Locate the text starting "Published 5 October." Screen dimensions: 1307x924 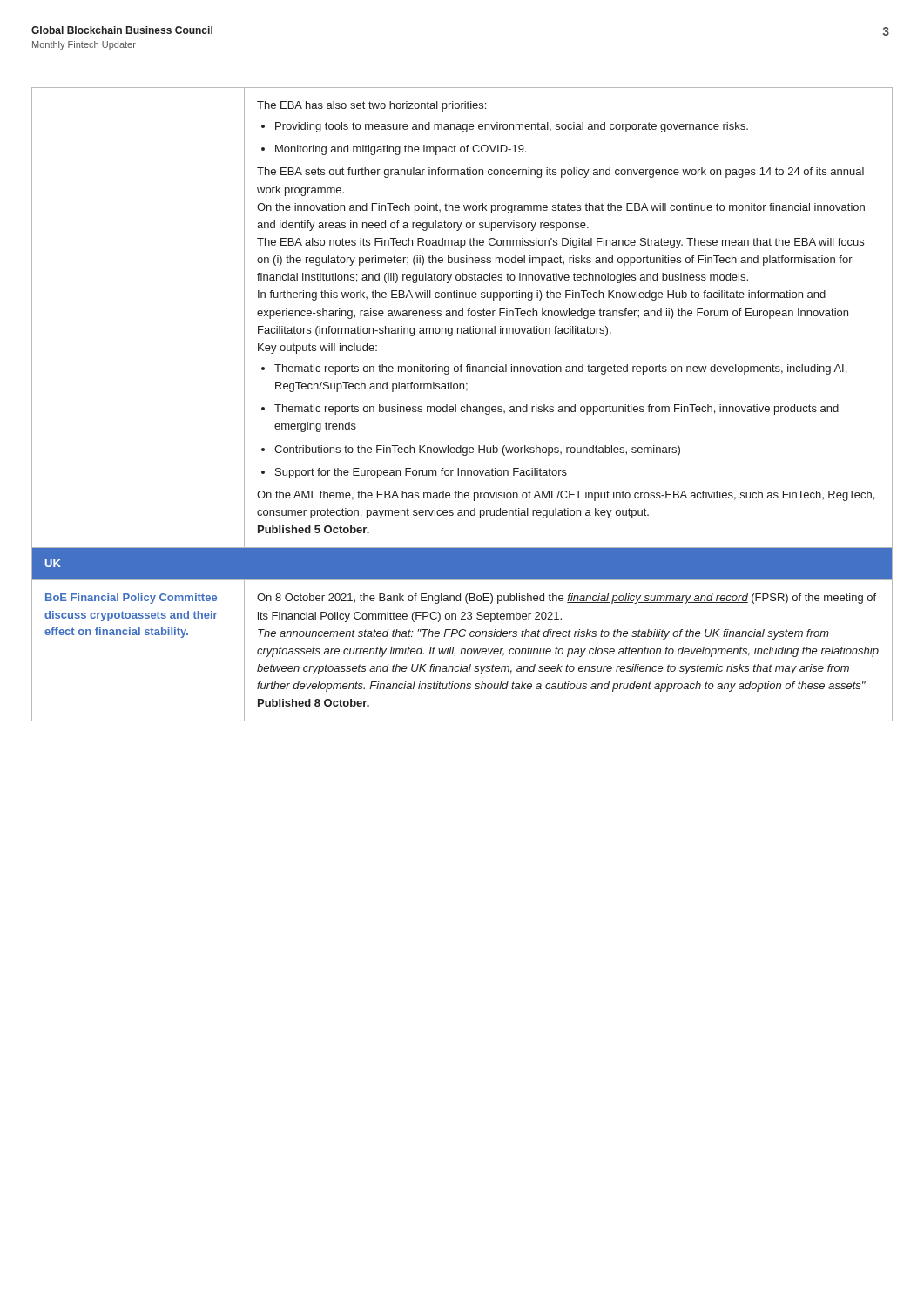tap(314, 529)
